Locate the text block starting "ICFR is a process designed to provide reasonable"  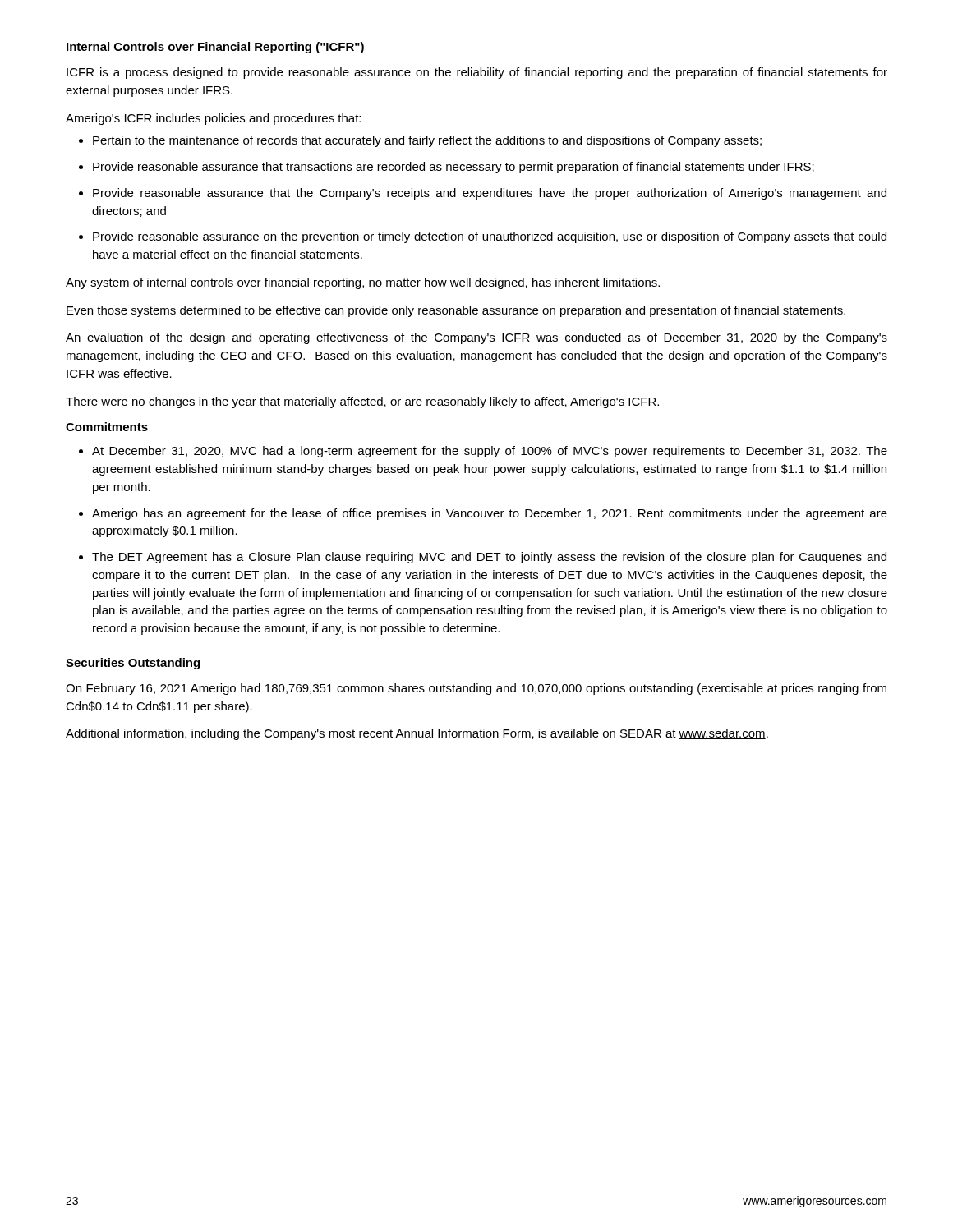[x=476, y=81]
